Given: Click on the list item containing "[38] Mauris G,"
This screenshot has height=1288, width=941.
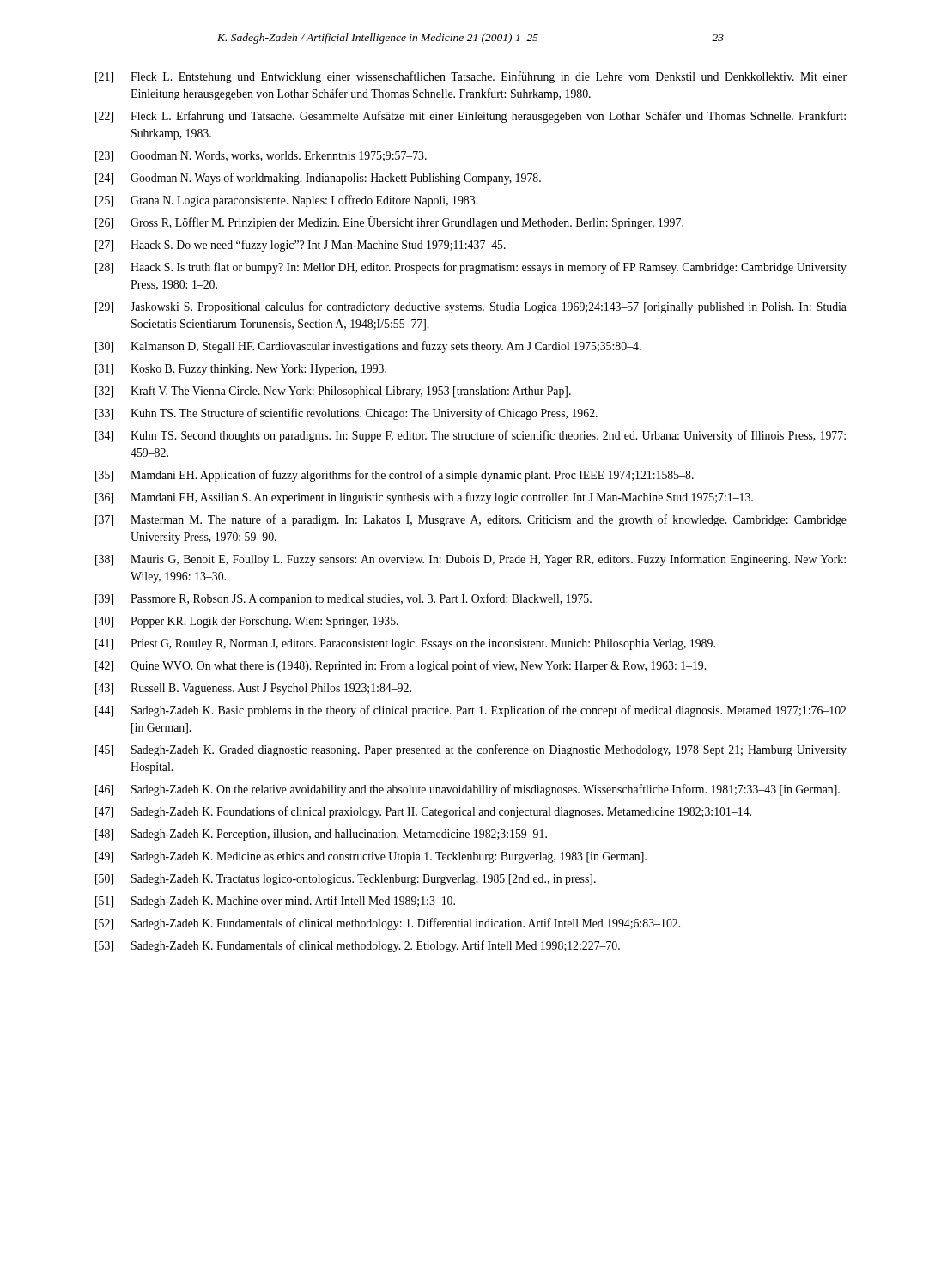Looking at the screenshot, I should (470, 568).
